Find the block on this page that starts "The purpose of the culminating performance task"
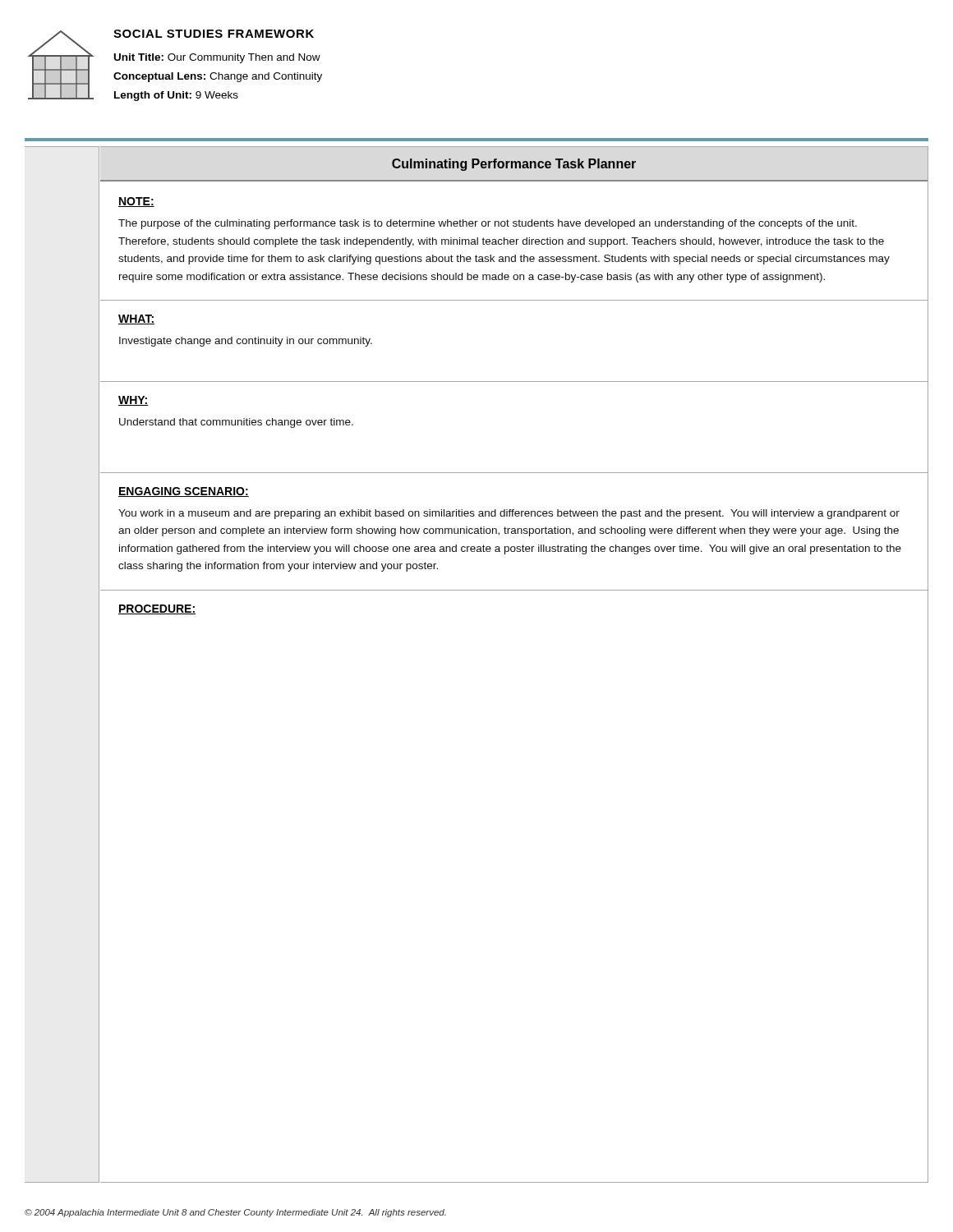The image size is (953, 1232). pyautogui.click(x=504, y=250)
